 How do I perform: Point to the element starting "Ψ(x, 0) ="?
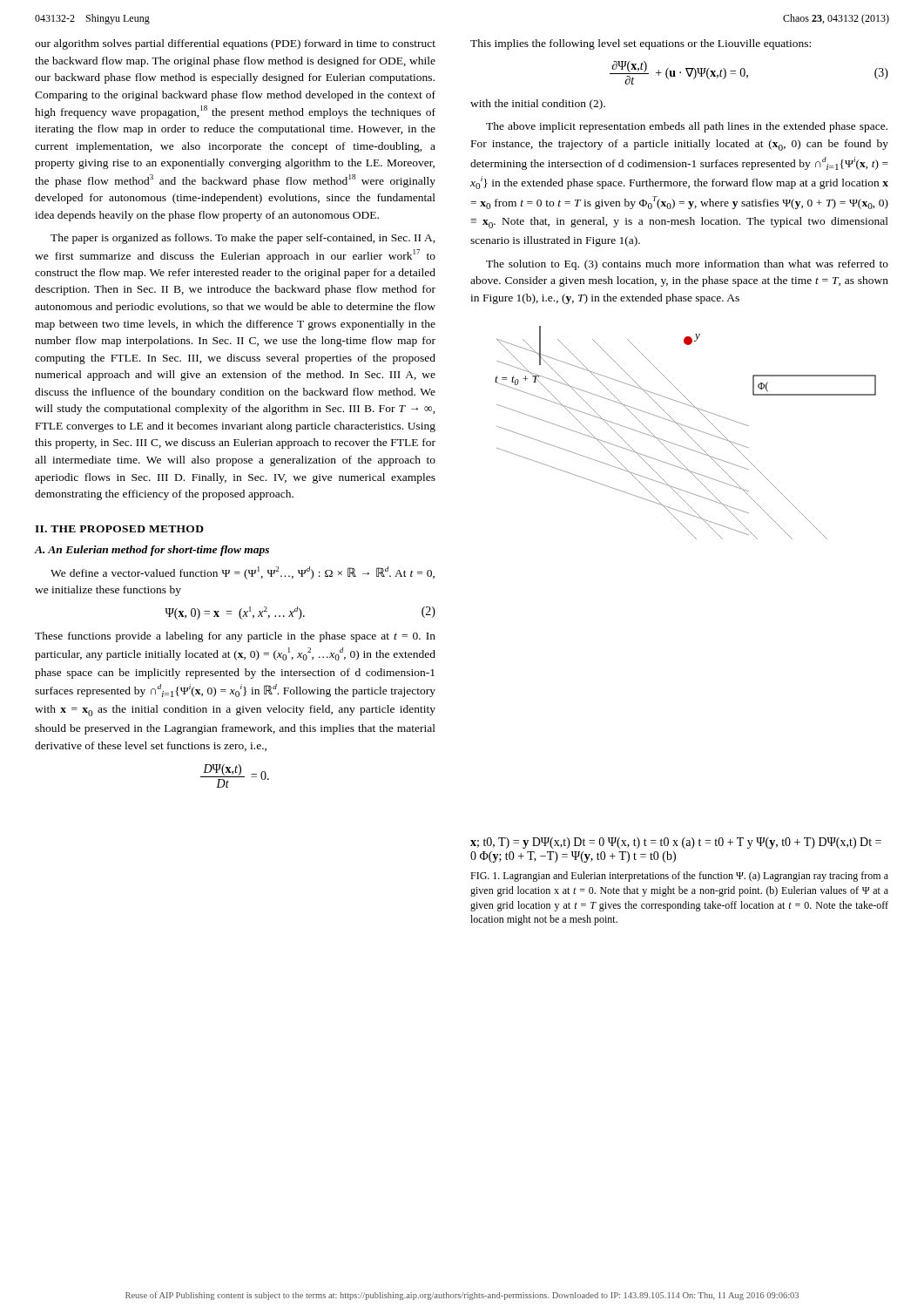click(x=300, y=612)
